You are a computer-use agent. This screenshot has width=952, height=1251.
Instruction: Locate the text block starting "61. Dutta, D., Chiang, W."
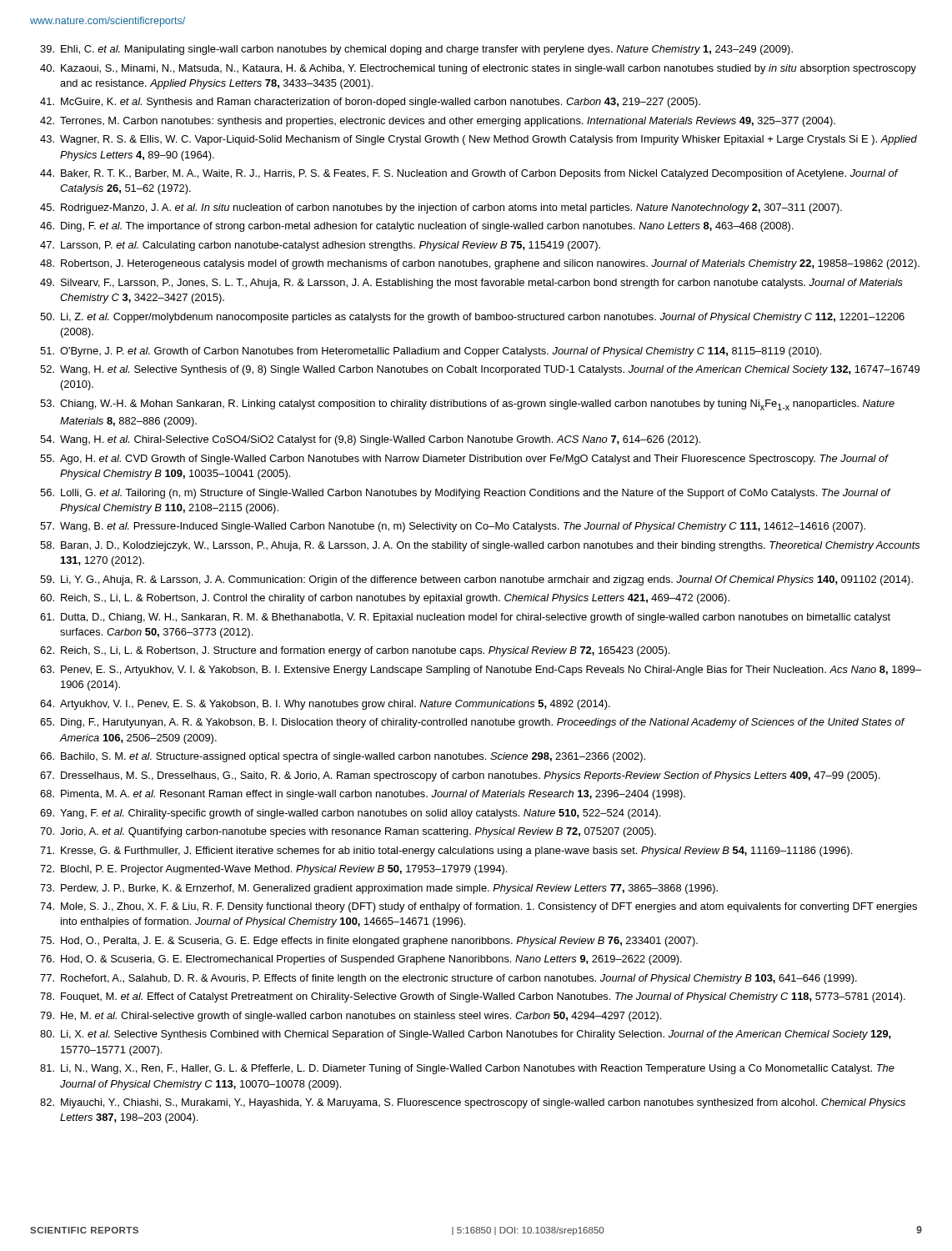coord(476,625)
